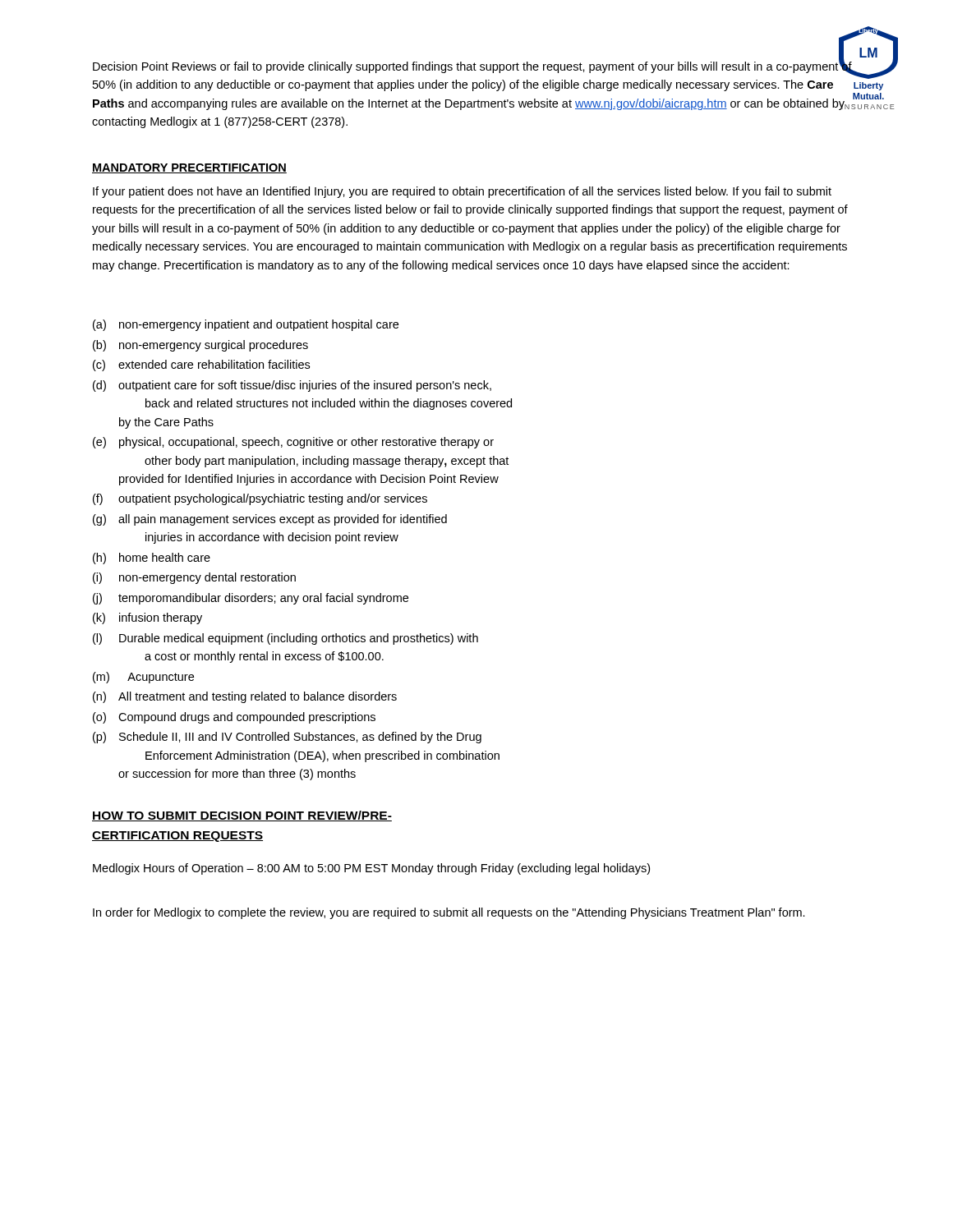
Task: Locate the text starting "(a) non-emergency inpatient and outpatient hospital care"
Action: click(246, 325)
